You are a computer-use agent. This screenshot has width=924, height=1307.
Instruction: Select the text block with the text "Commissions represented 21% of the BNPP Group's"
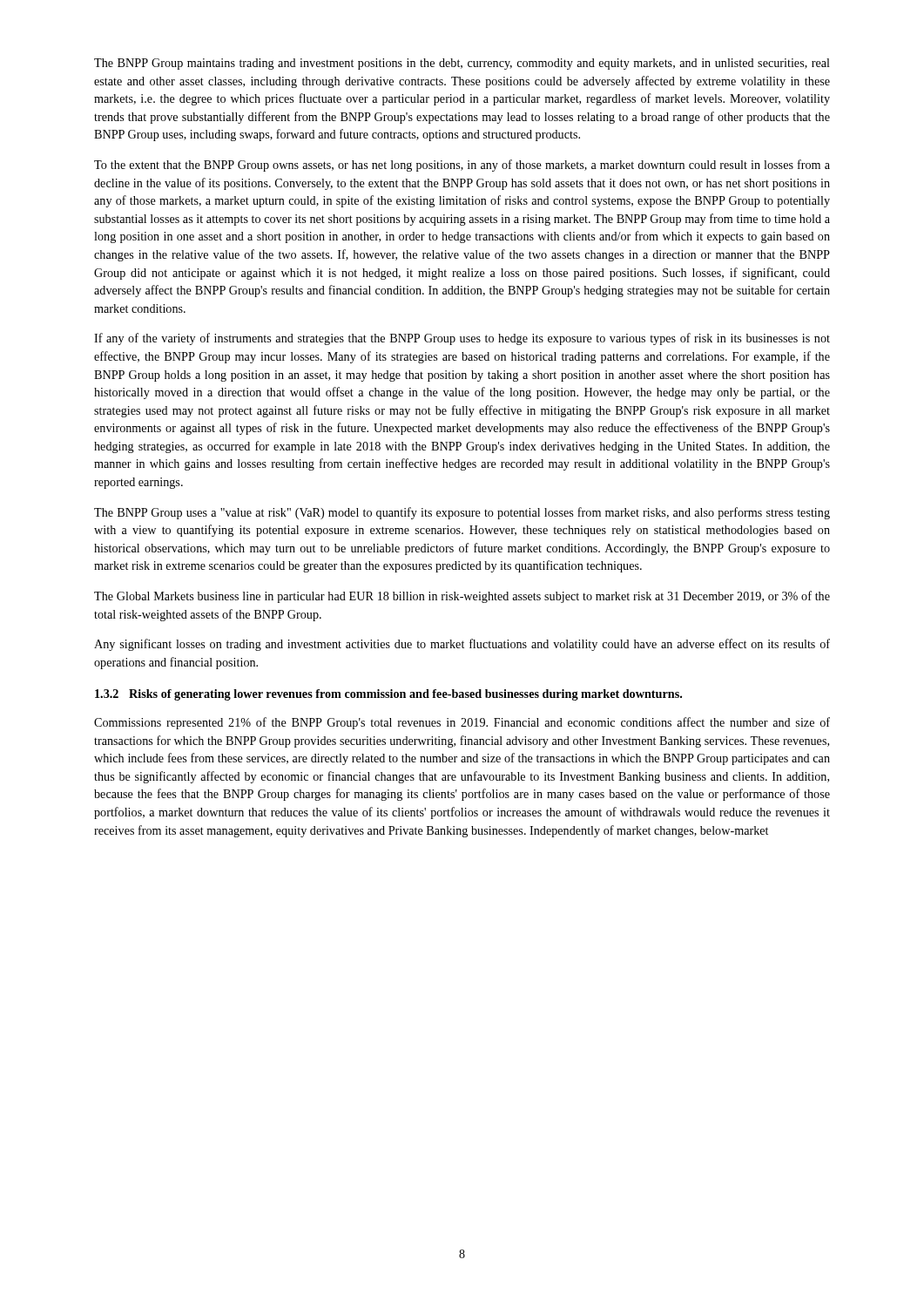[462, 776]
